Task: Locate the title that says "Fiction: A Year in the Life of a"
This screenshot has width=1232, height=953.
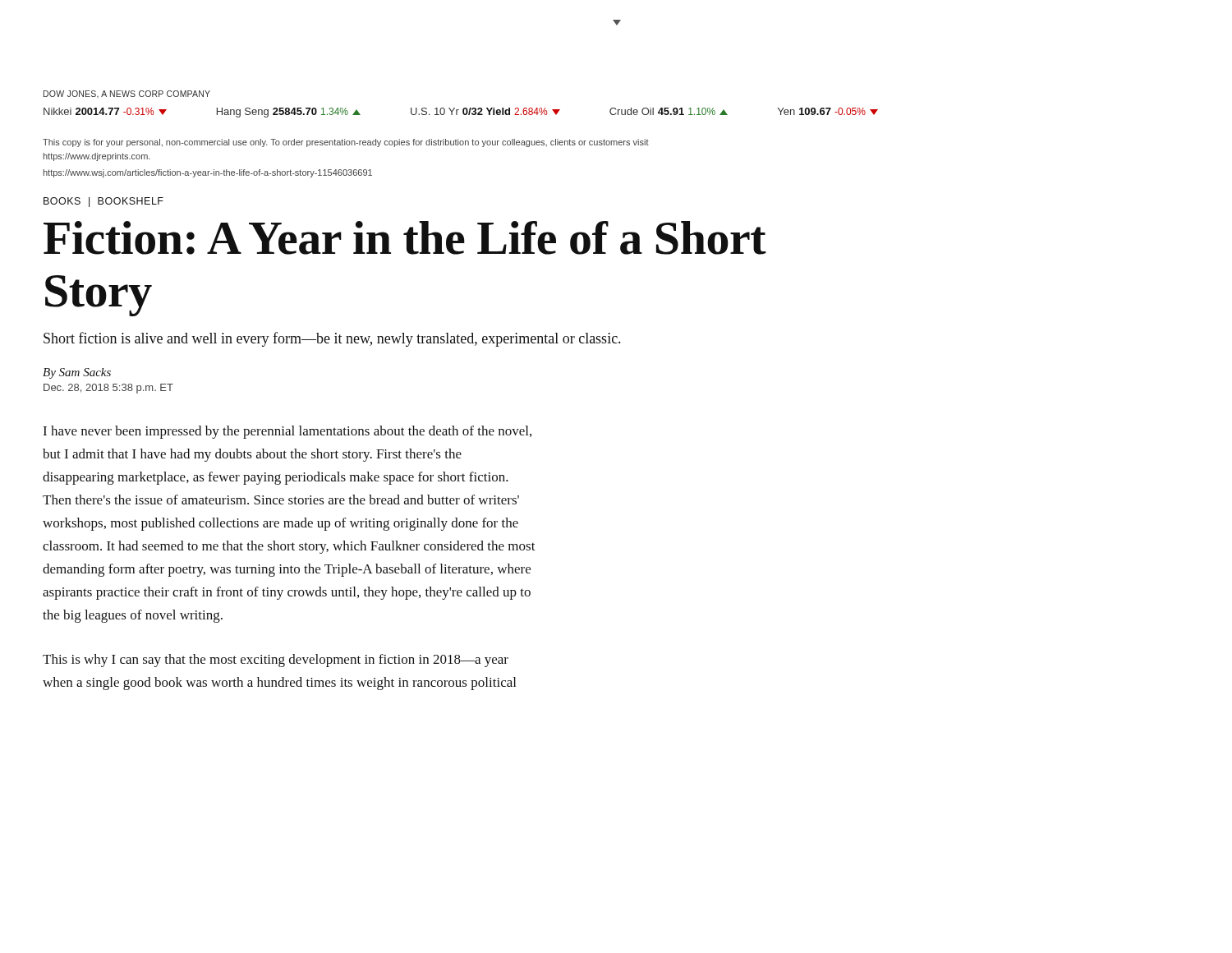Action: [404, 264]
